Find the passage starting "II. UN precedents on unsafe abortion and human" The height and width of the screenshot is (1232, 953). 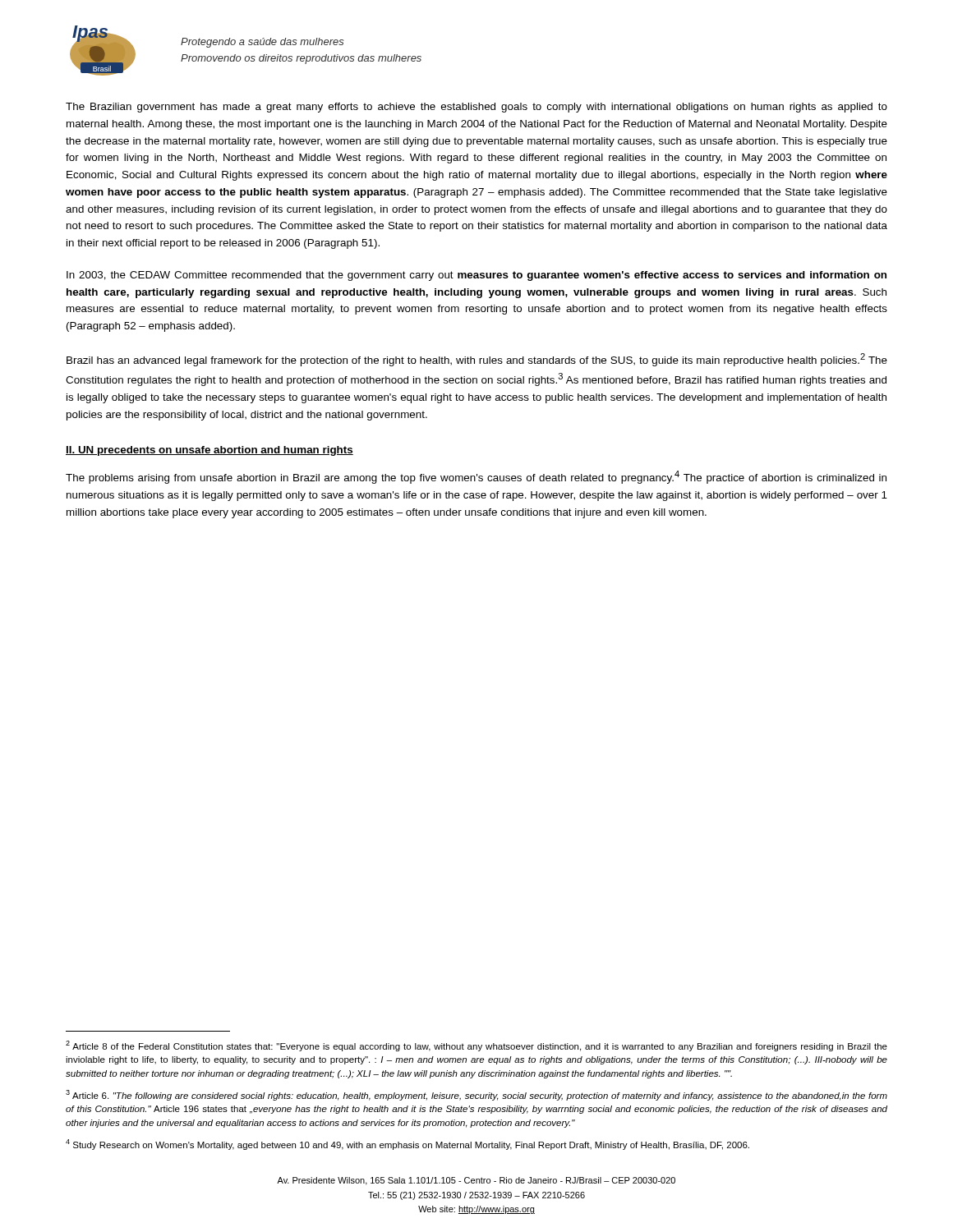click(209, 450)
